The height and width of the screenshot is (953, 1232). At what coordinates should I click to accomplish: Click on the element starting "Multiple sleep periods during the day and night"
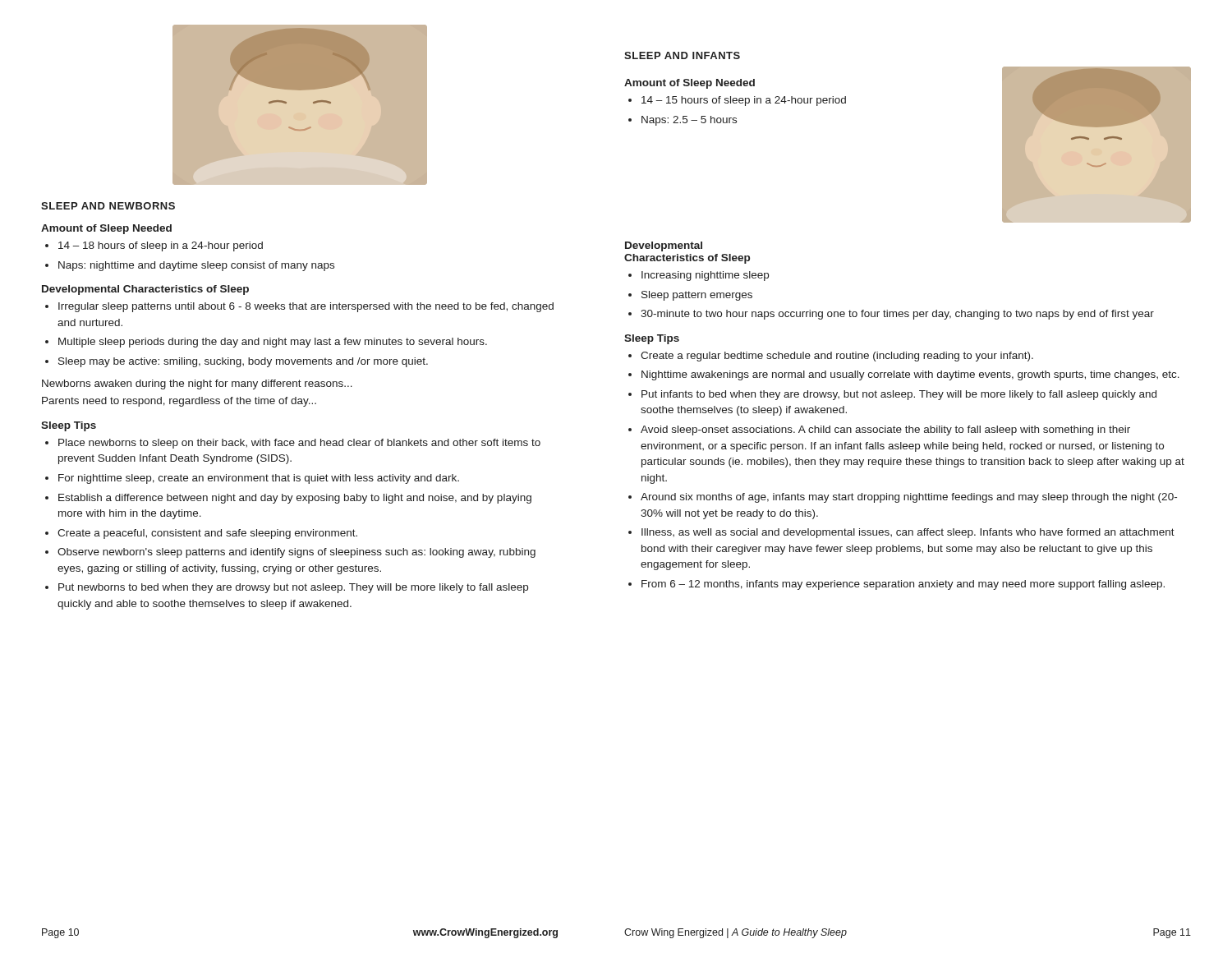pos(273,342)
